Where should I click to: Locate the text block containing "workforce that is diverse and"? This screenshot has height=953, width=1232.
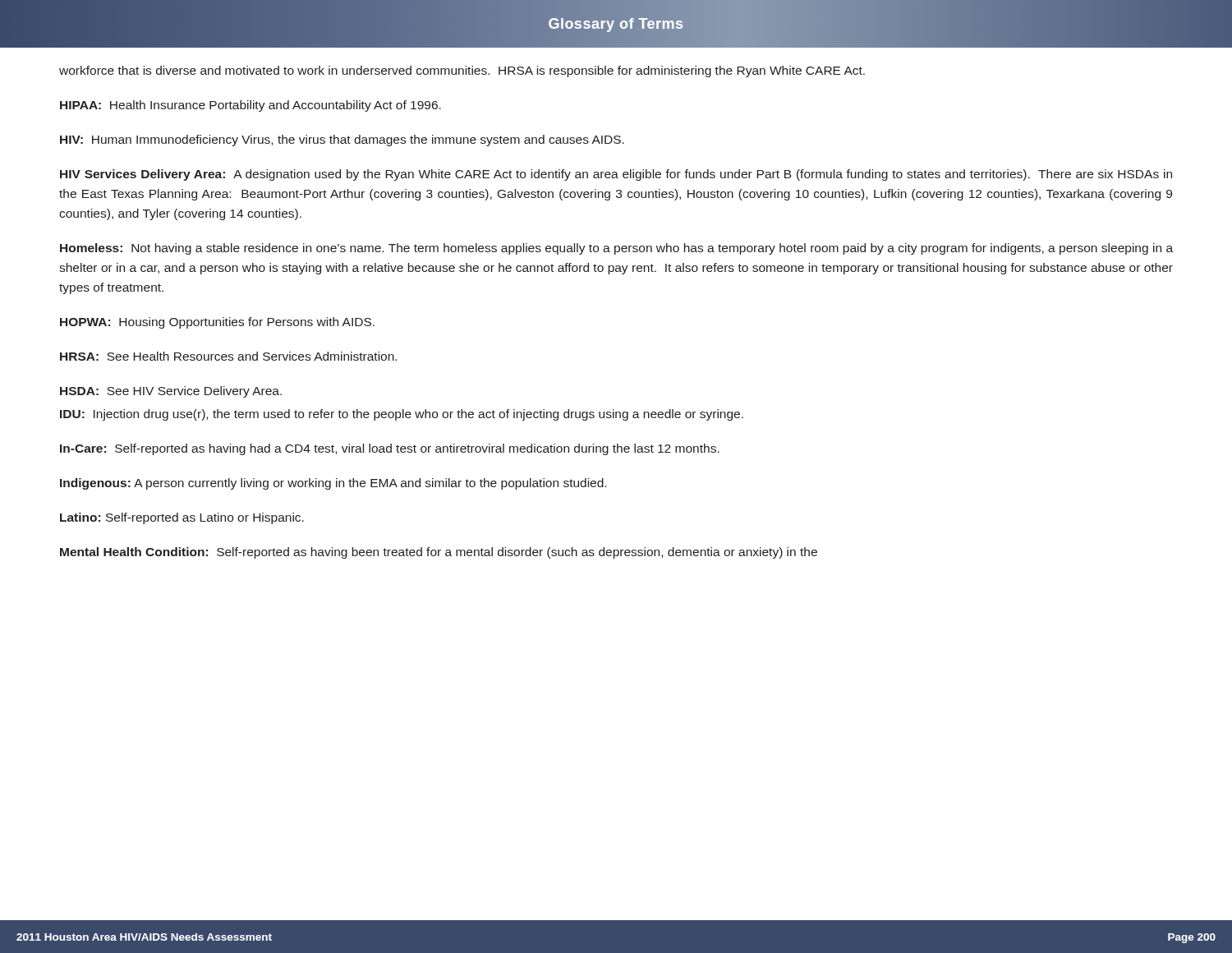click(x=462, y=70)
